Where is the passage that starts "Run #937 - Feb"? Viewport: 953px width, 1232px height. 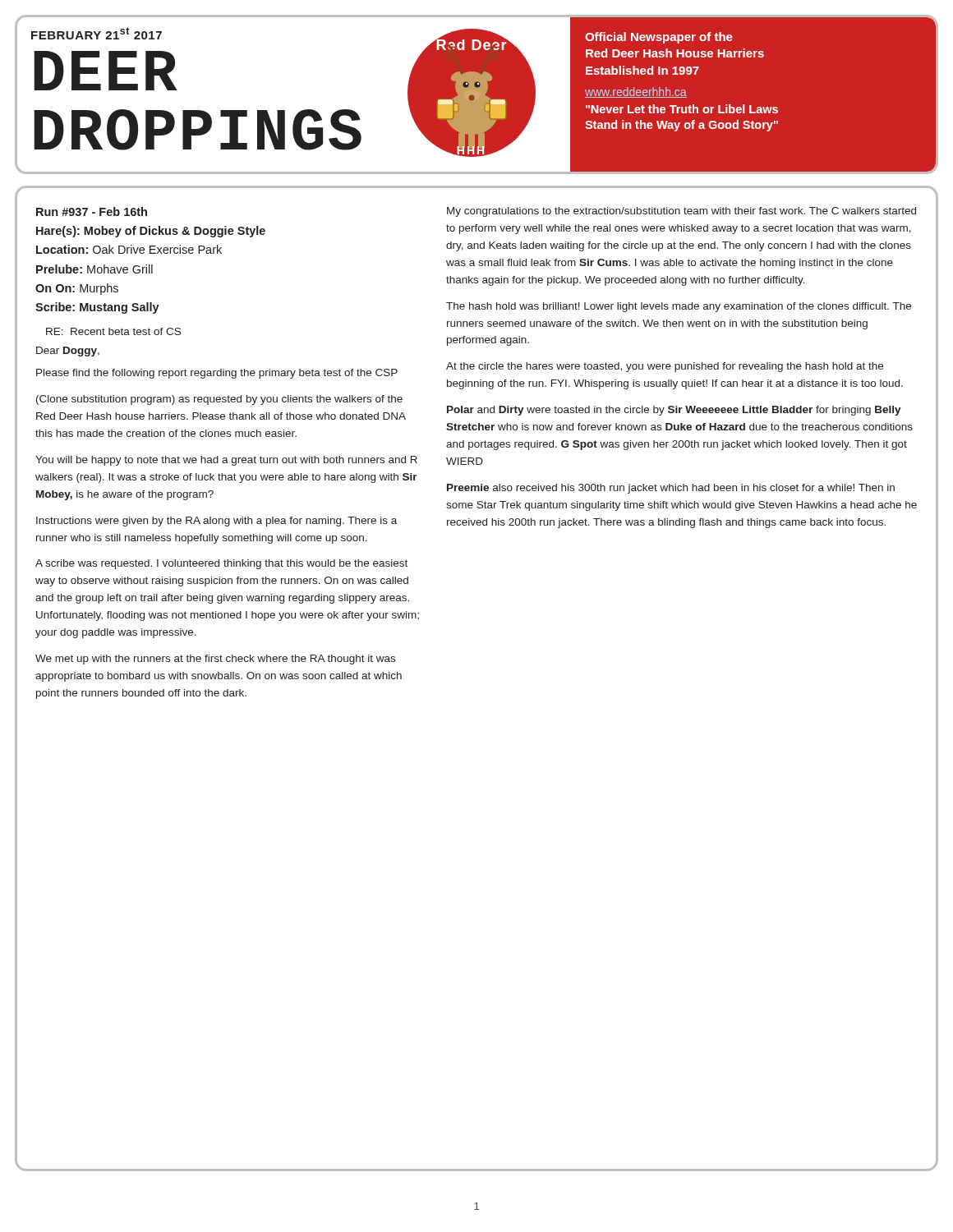pos(151,260)
